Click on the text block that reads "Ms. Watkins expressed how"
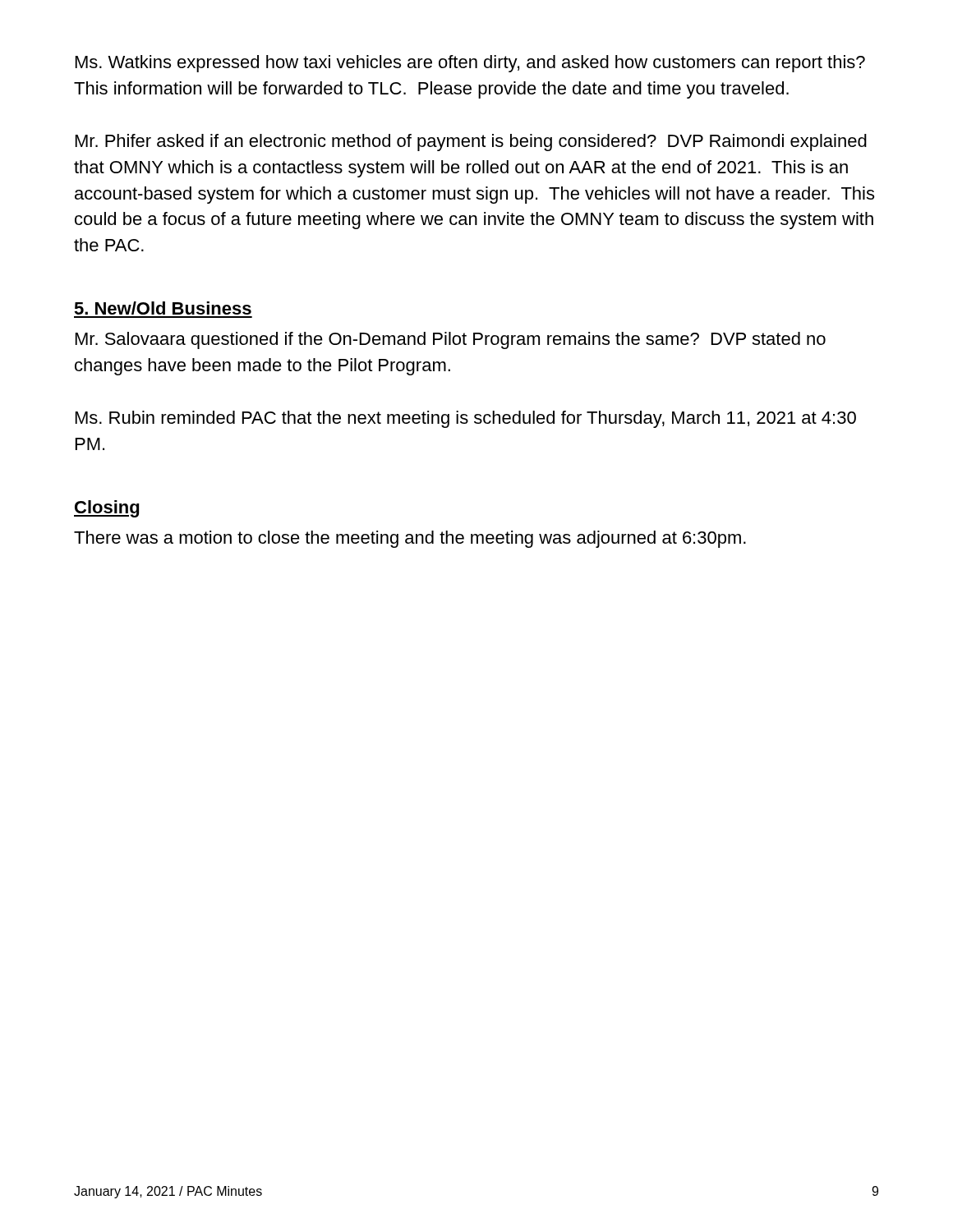Screen dimensions: 1232x953 [472, 75]
